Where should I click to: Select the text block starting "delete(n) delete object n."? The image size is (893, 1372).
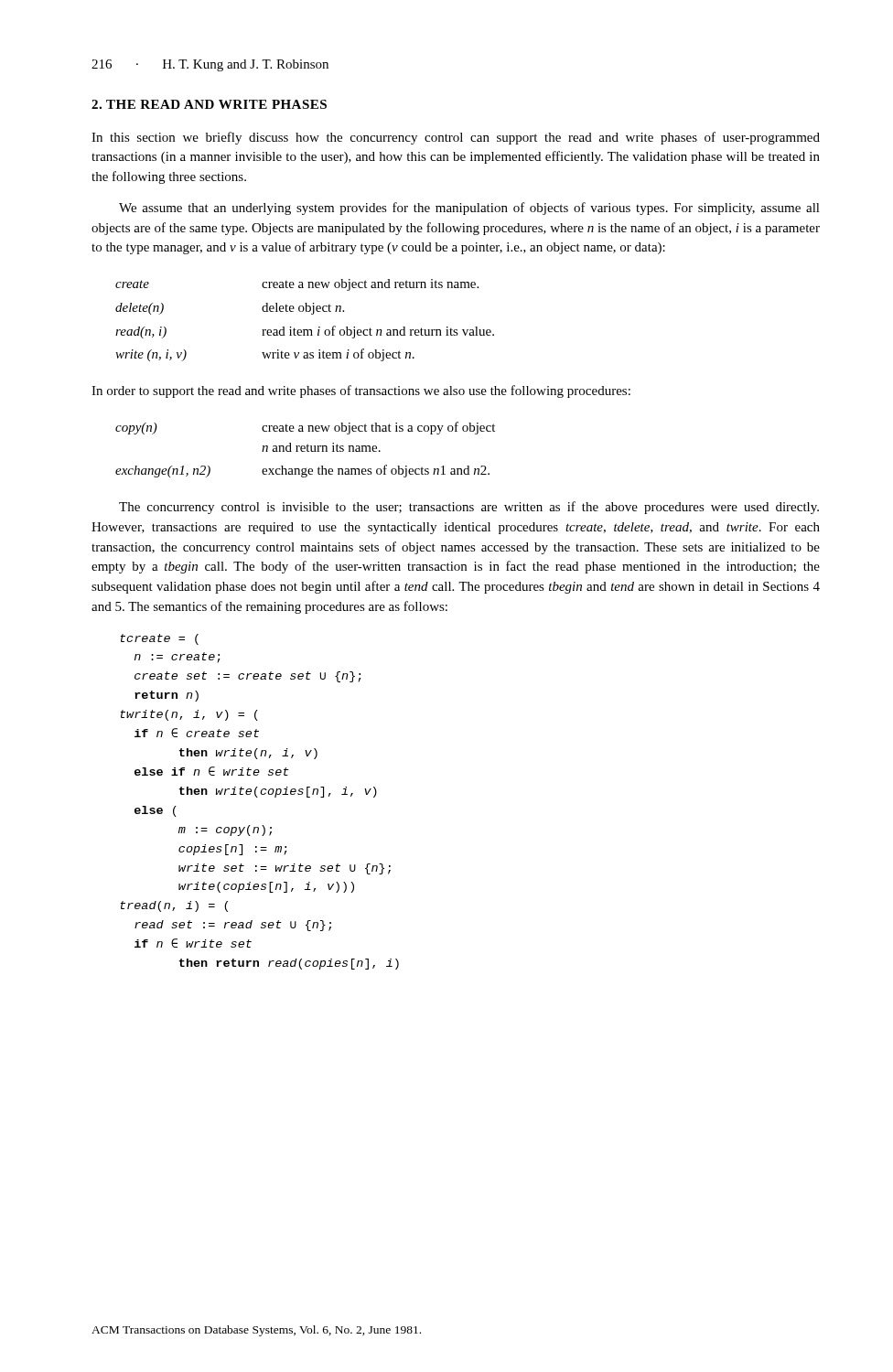[x=305, y=308]
